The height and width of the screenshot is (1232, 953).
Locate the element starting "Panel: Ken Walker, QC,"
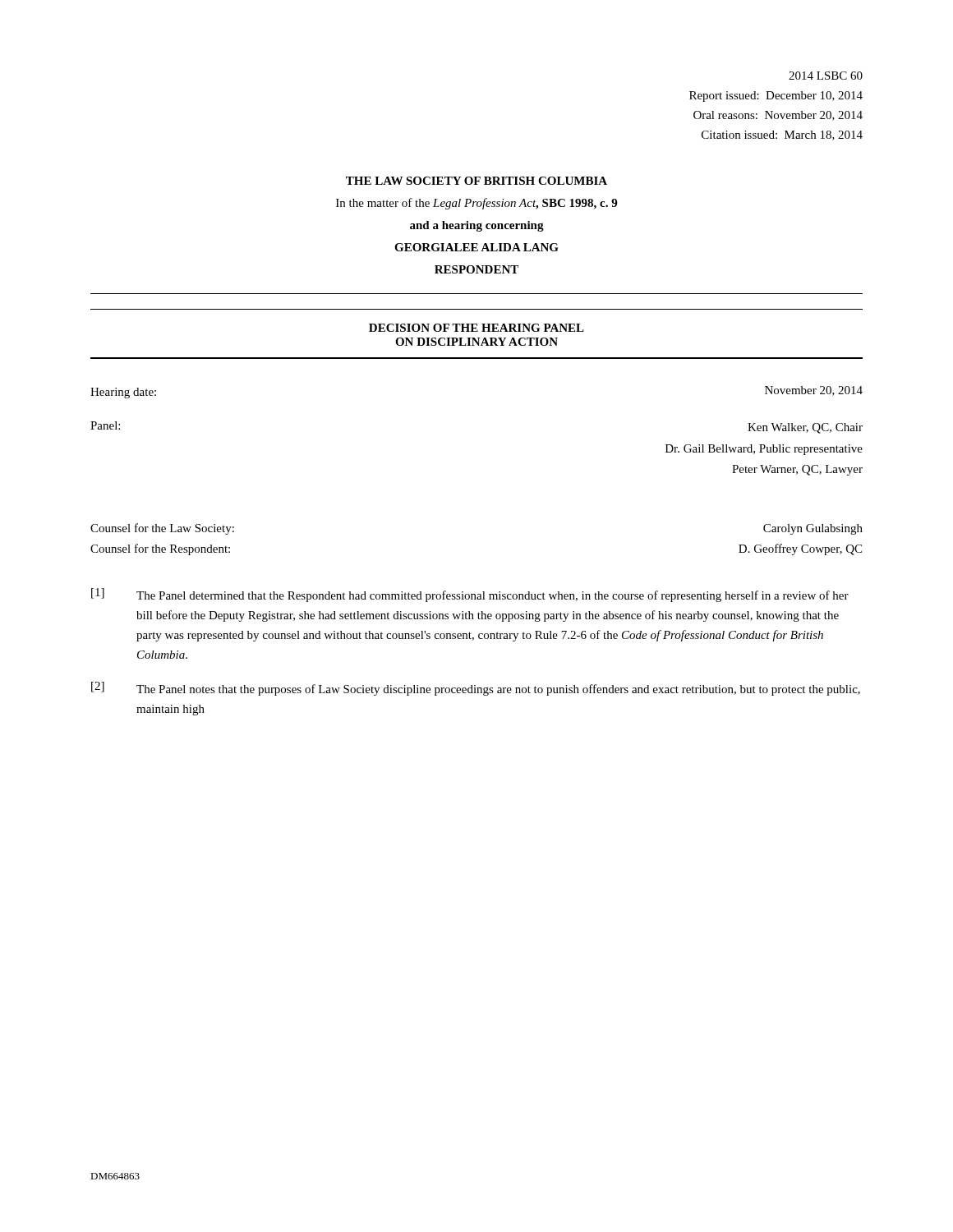click(x=99, y=427)
